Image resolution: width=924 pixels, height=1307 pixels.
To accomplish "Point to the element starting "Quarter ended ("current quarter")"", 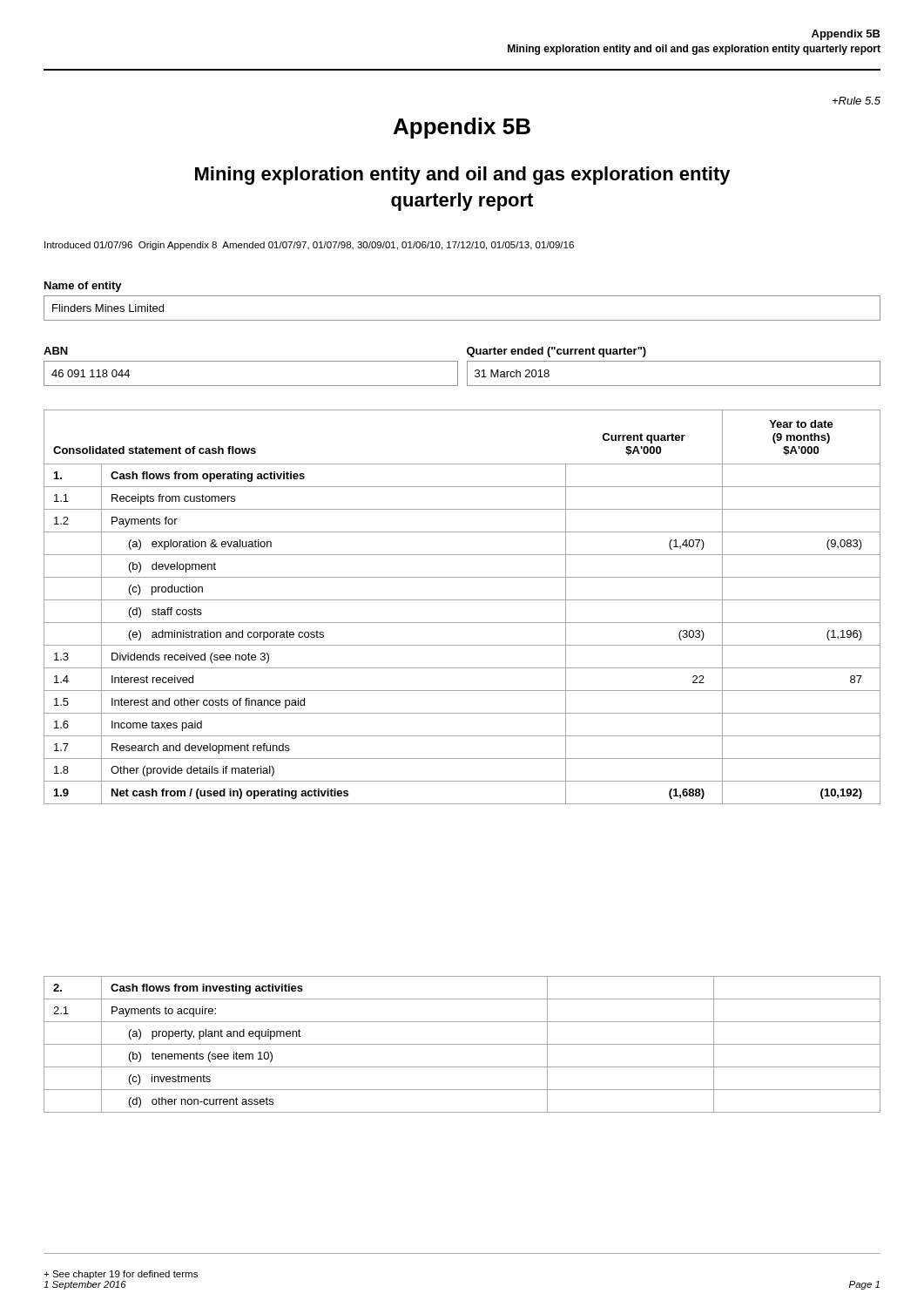I will coord(556,351).
